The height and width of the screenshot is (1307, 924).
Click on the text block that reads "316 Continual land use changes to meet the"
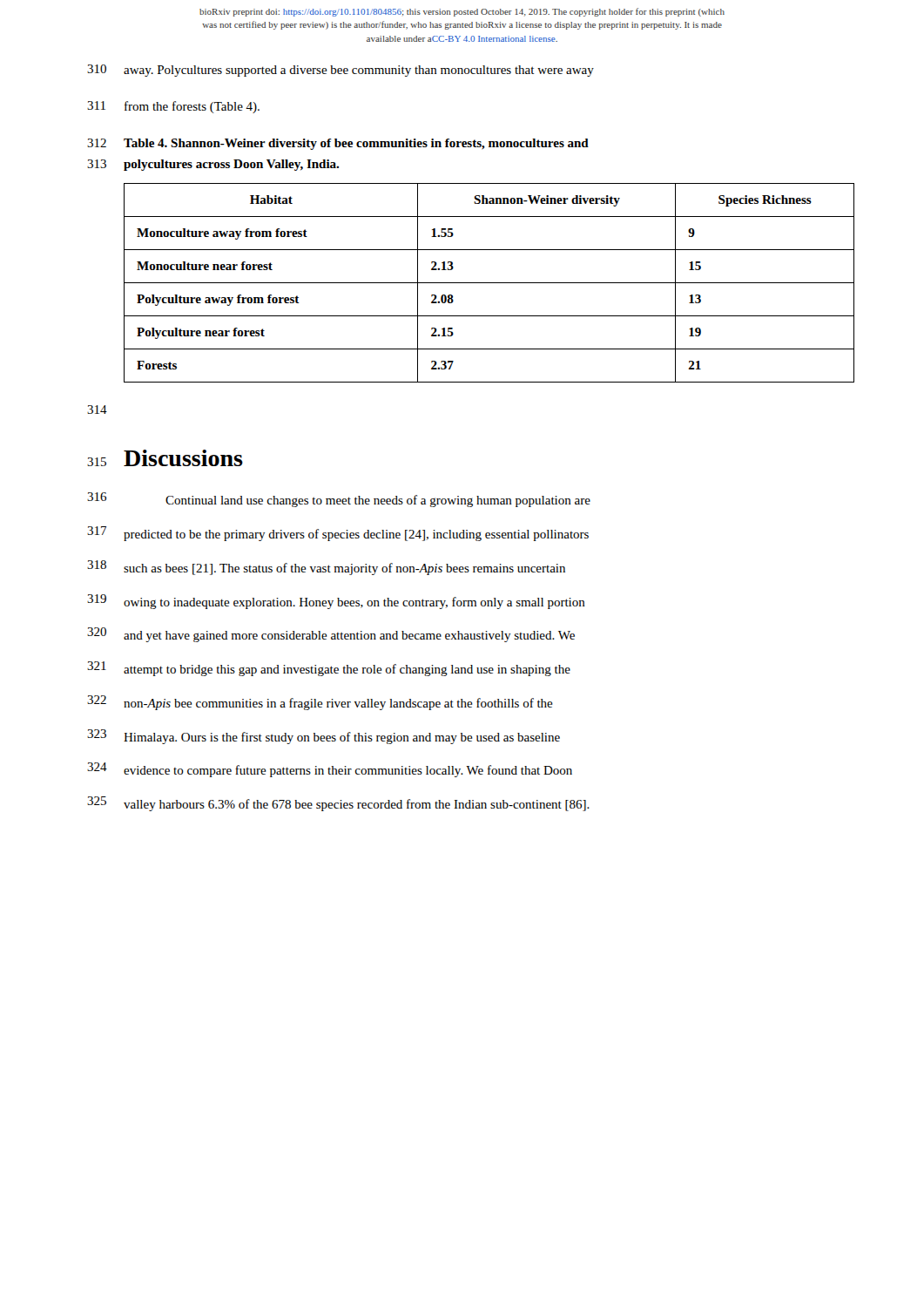click(471, 501)
